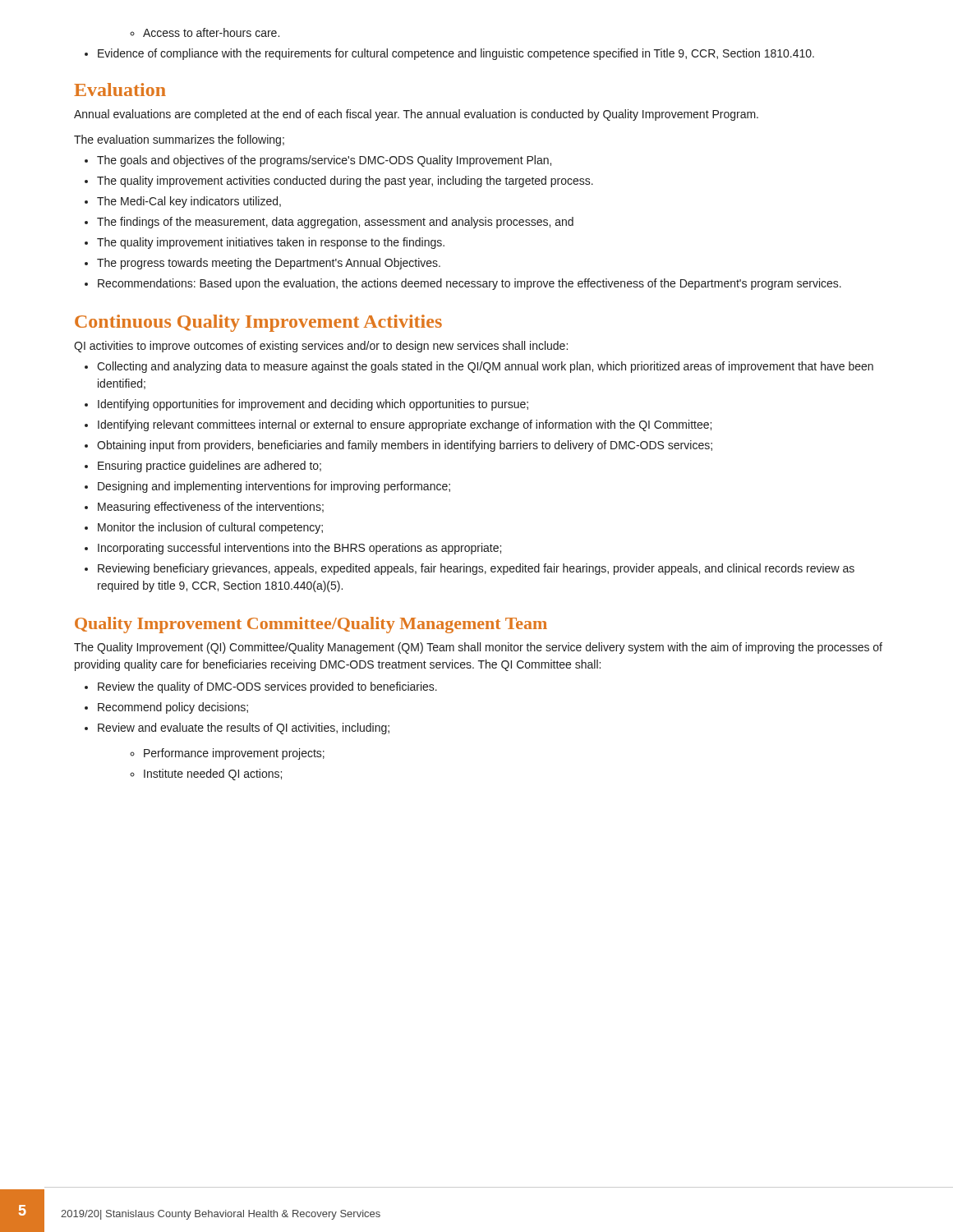
Task: Point to the block starting "The progress towards"
Action: [x=269, y=263]
